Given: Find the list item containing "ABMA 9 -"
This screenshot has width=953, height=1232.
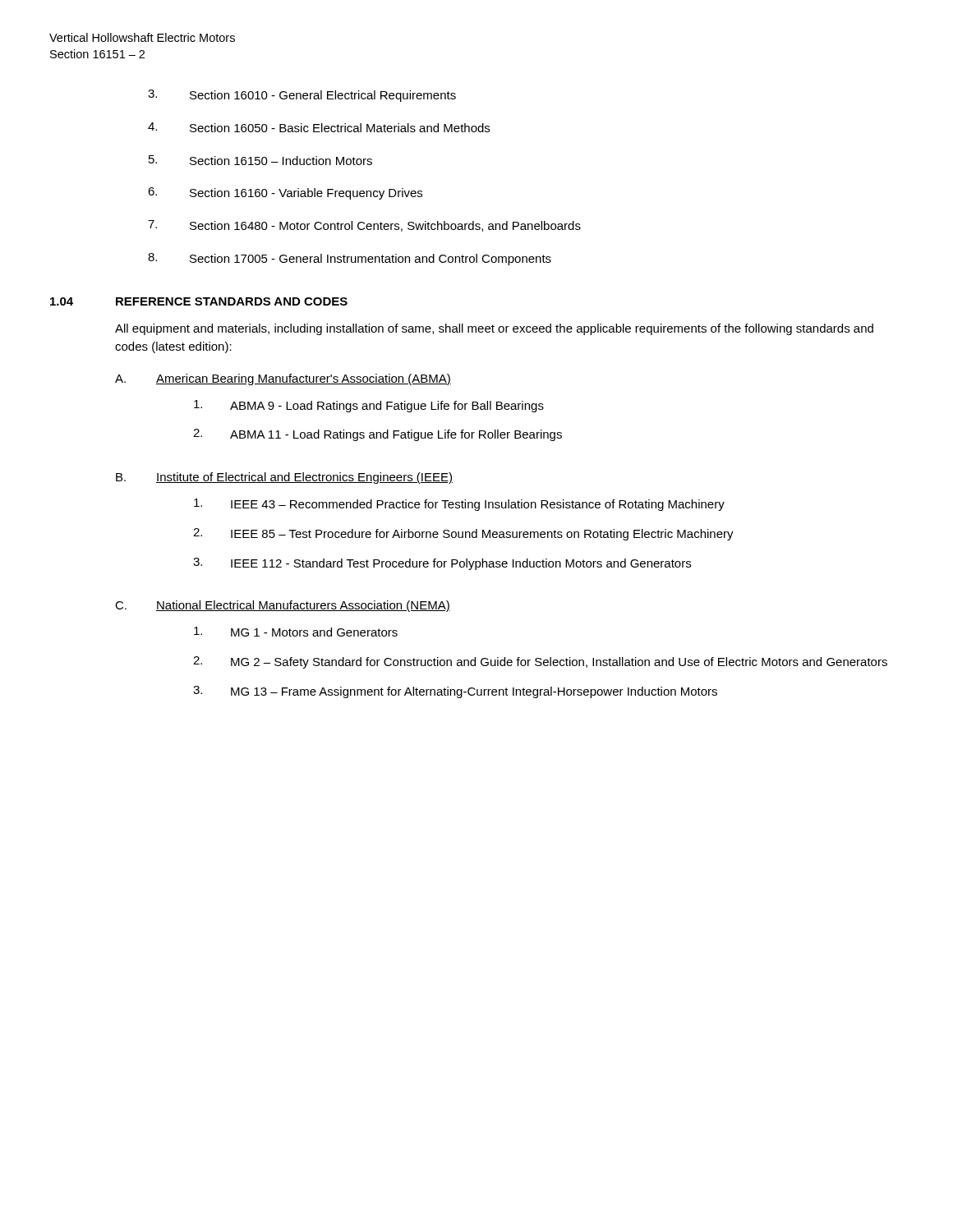Looking at the screenshot, I should click(x=368, y=405).
